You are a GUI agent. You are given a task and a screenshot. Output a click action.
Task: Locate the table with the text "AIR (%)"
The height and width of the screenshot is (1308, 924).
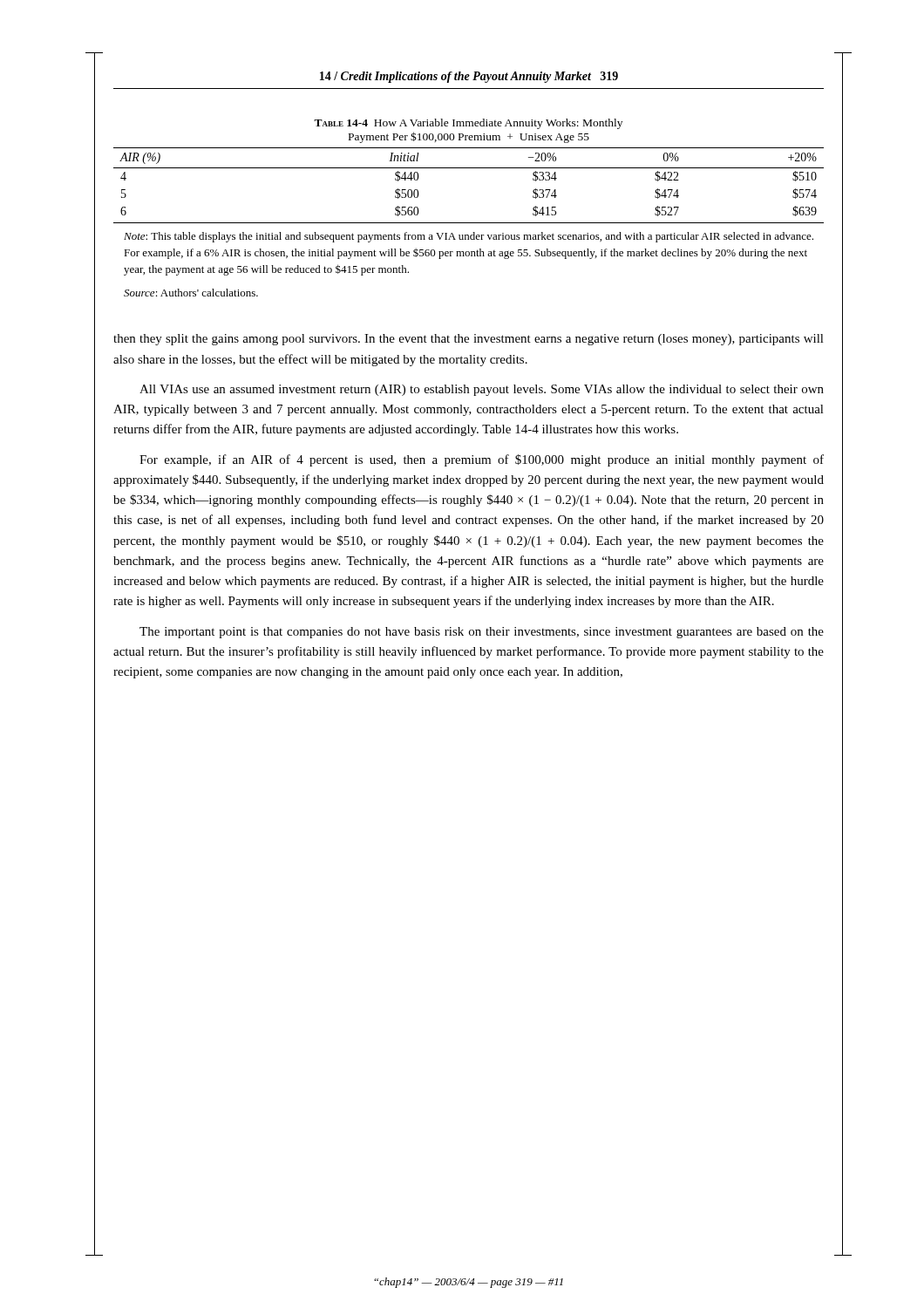469,185
